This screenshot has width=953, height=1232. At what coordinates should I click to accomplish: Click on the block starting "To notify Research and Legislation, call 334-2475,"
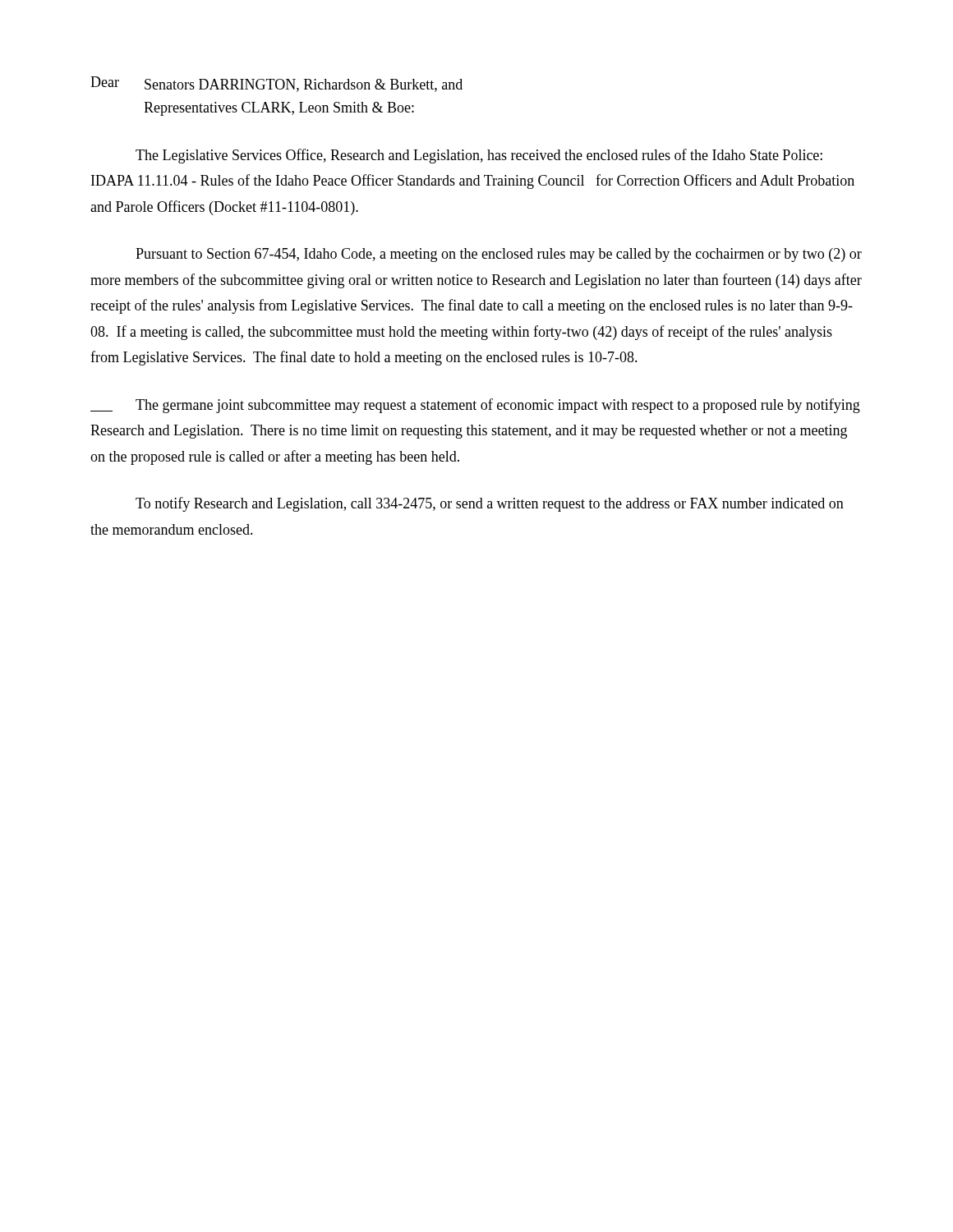(467, 517)
